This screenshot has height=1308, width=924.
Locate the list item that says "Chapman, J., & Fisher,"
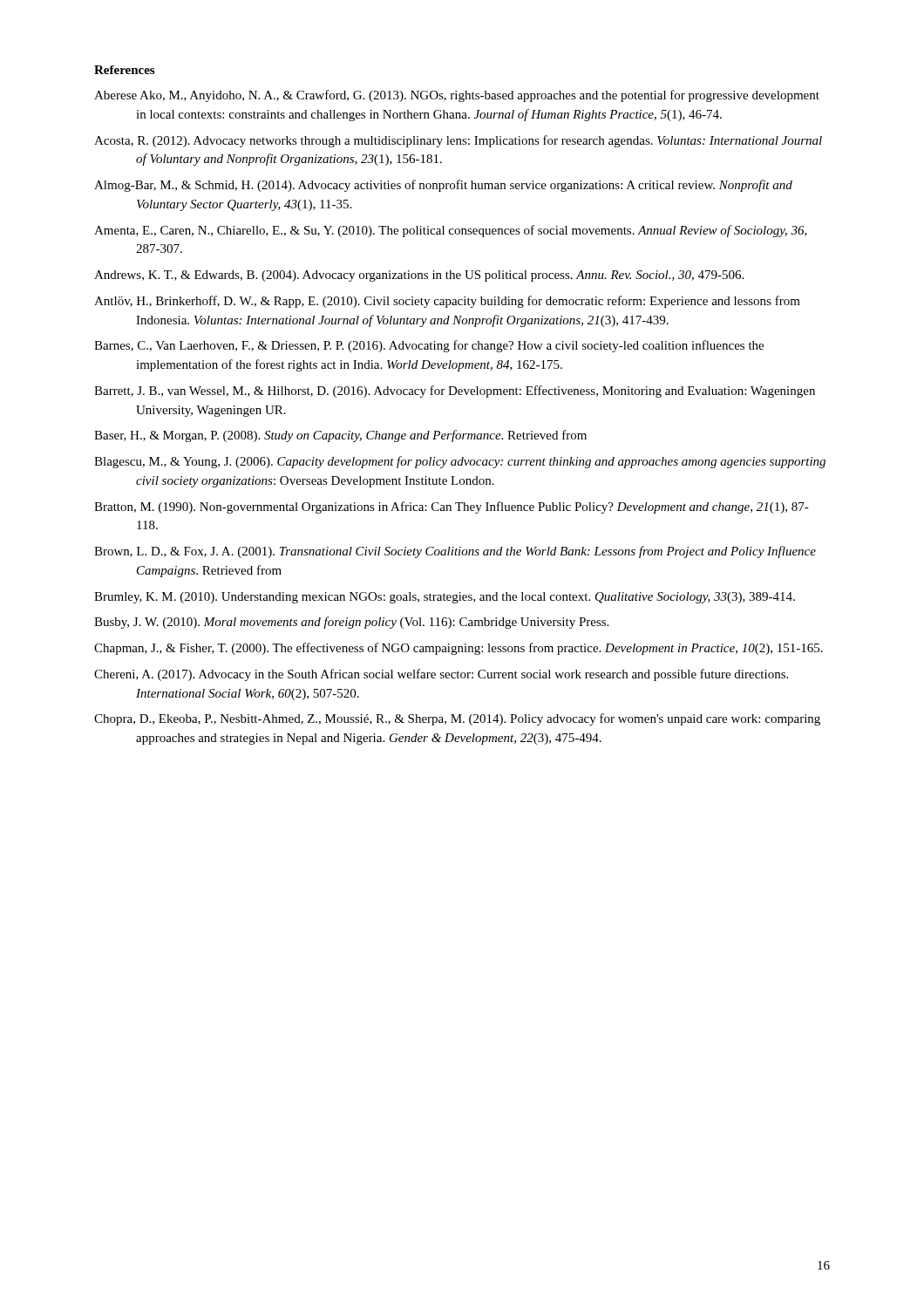click(x=459, y=648)
